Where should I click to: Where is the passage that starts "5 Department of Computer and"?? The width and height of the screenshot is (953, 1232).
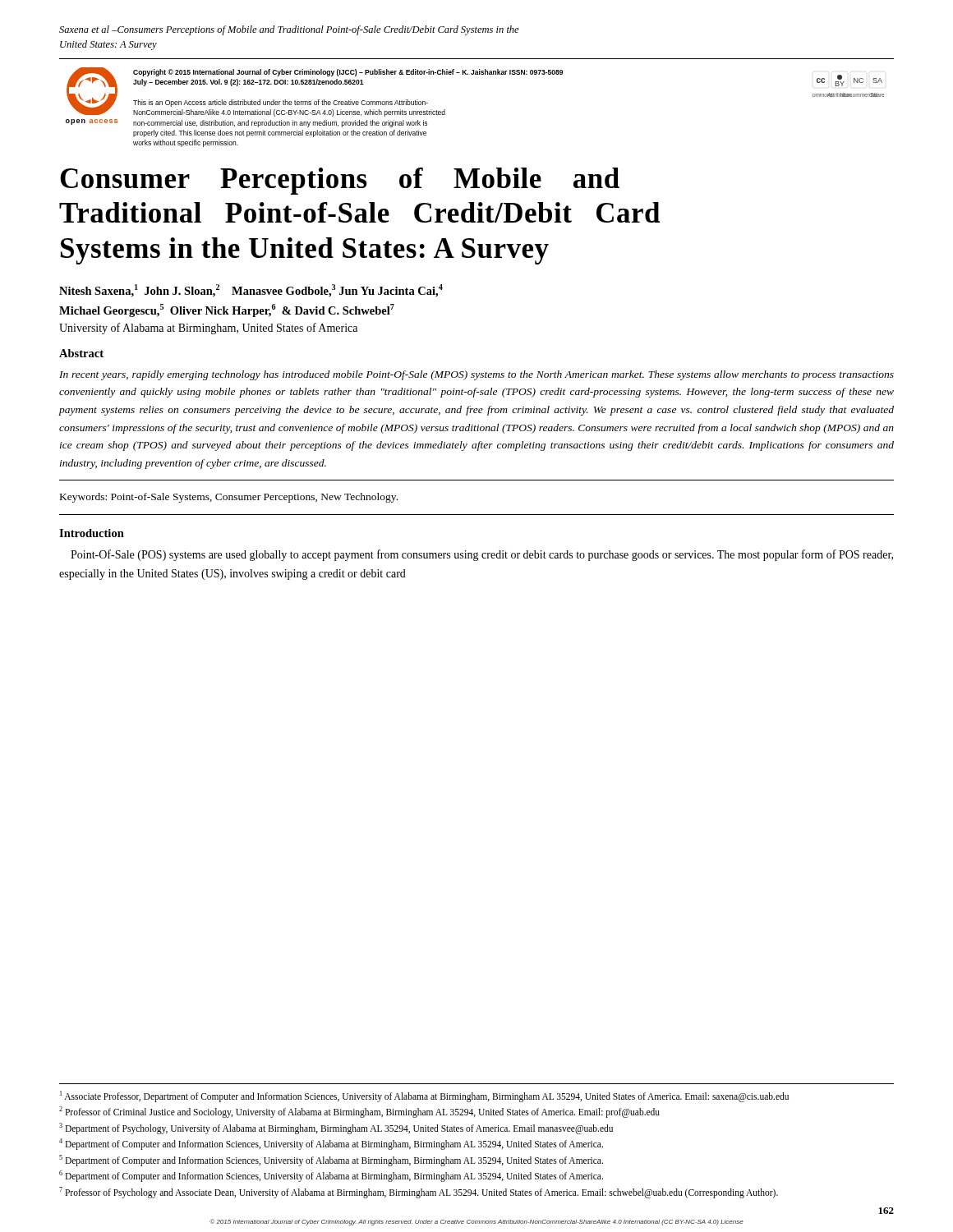331,1159
